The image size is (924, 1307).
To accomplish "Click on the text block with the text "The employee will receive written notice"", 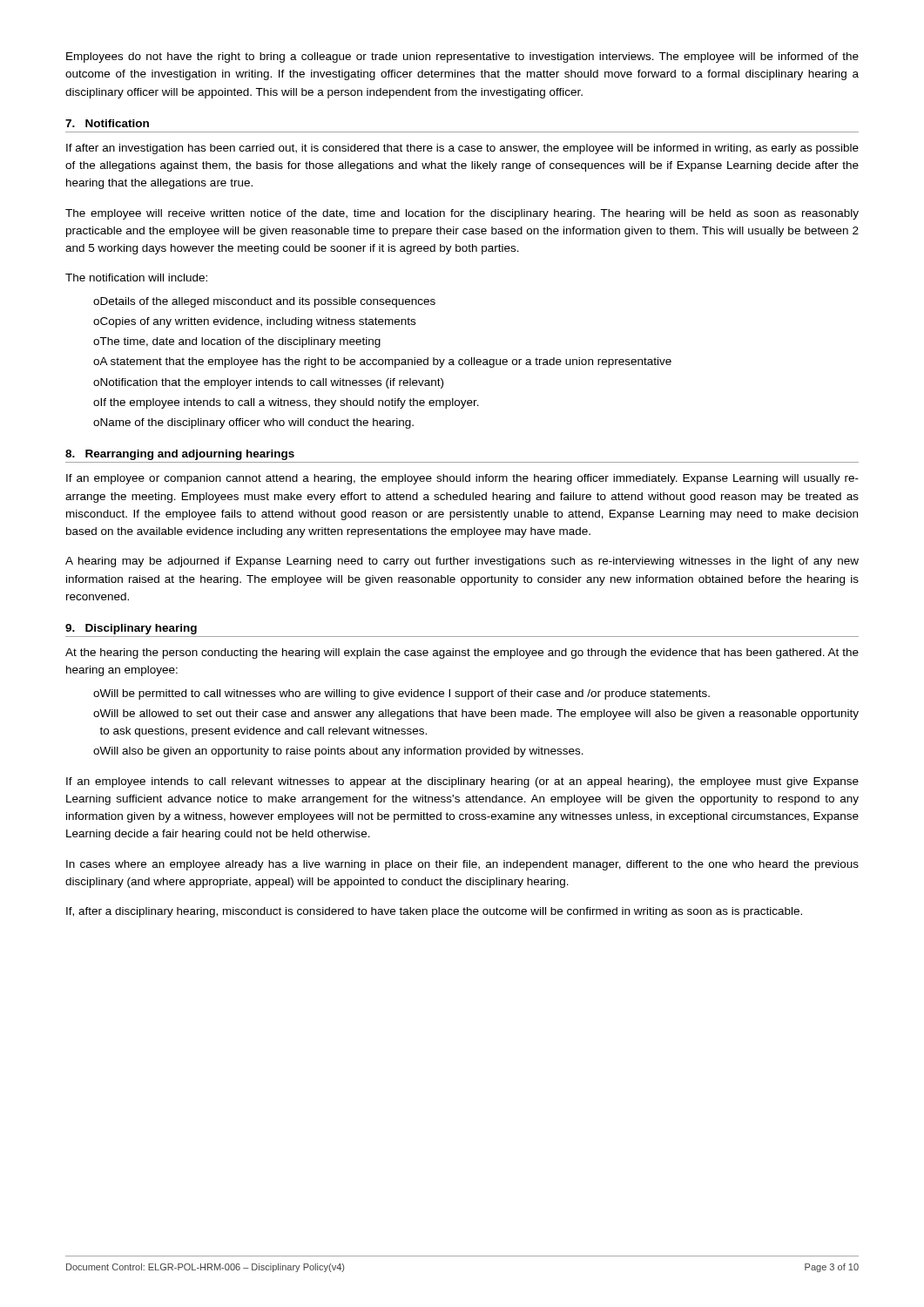I will 462,230.
